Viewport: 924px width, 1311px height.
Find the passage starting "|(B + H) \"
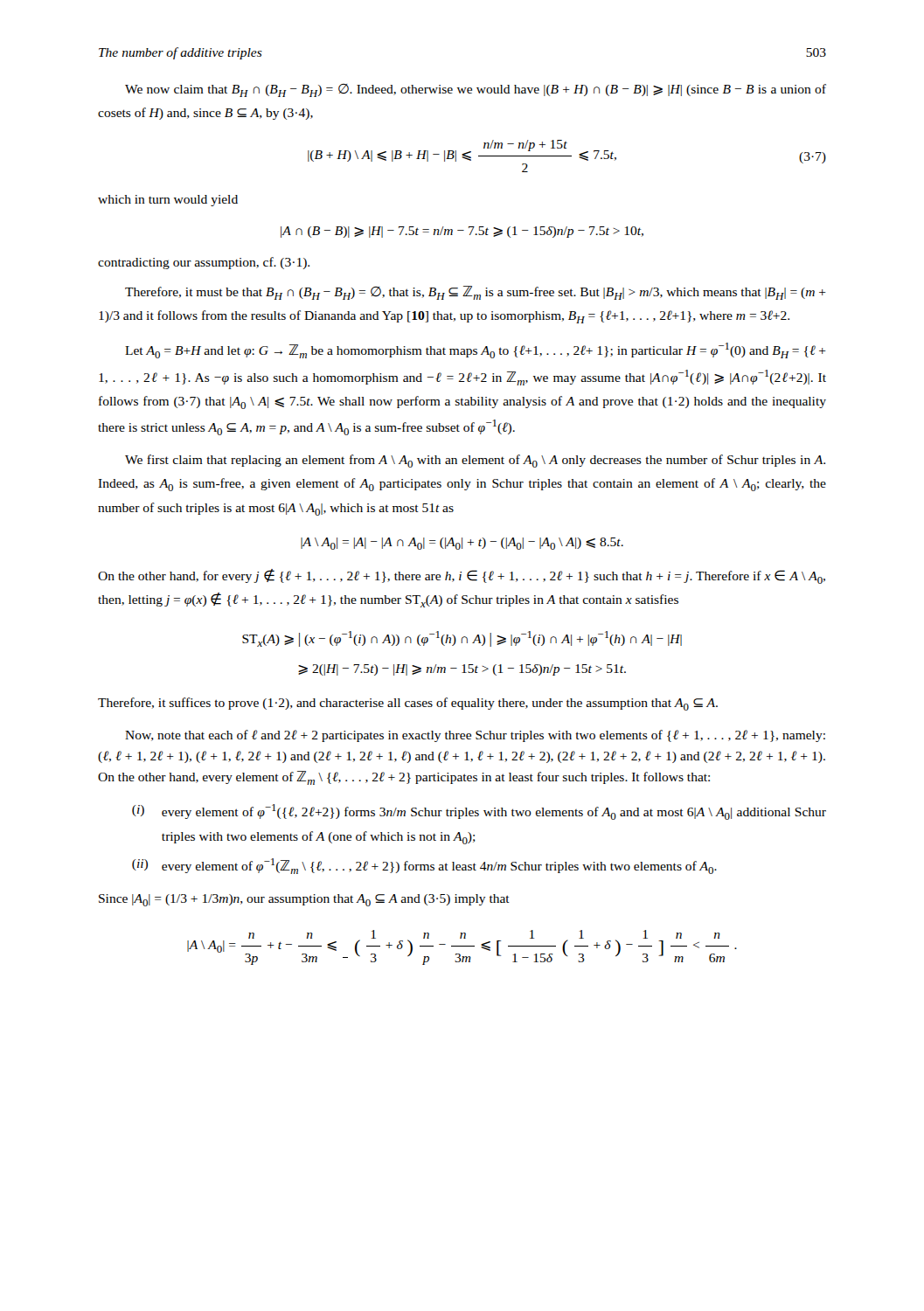click(567, 156)
